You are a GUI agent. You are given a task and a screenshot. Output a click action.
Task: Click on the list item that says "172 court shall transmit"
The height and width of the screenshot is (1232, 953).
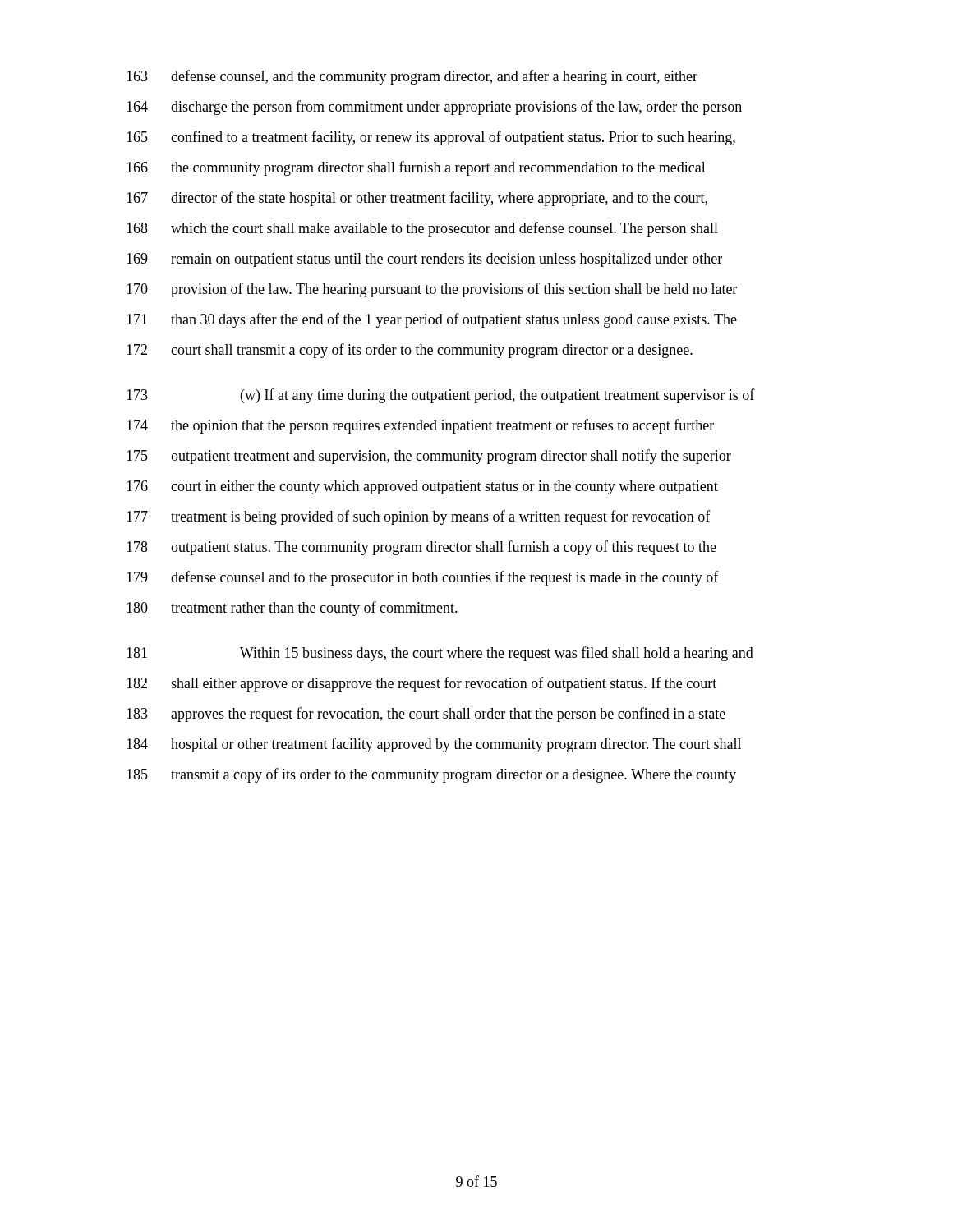[476, 350]
